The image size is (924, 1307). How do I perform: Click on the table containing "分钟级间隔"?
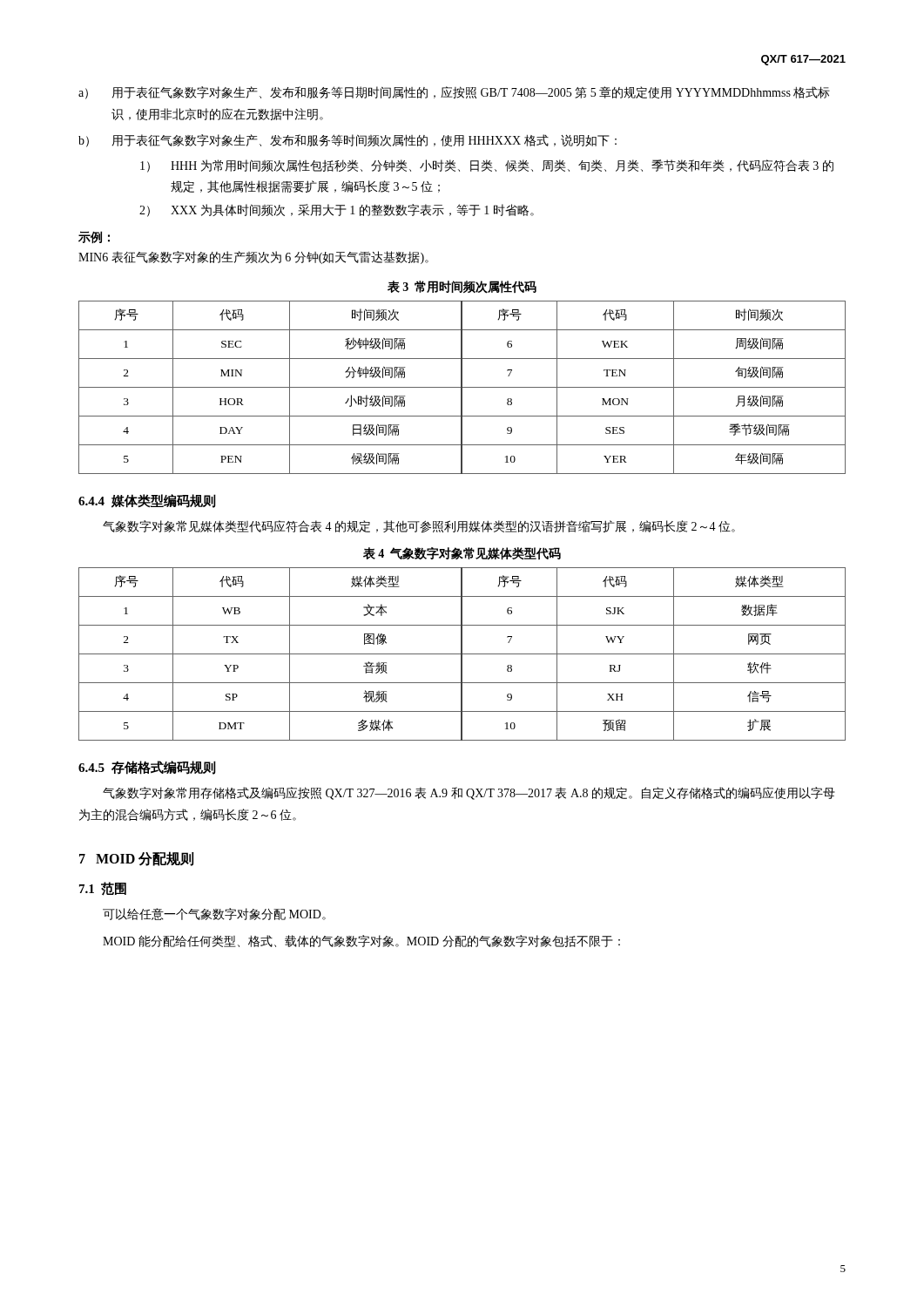click(x=462, y=387)
